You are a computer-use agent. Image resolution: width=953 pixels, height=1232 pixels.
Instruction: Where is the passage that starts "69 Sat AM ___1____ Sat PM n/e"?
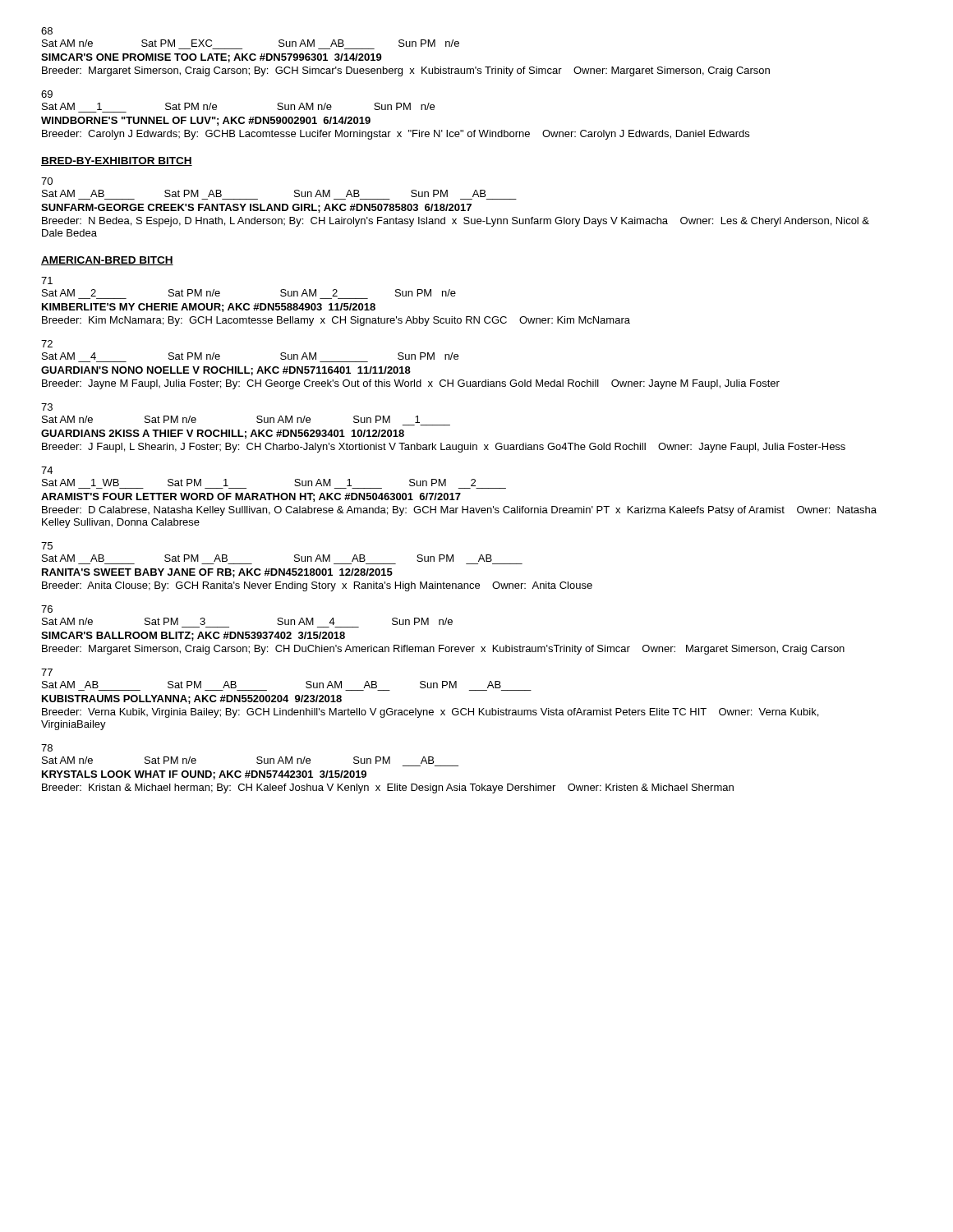[x=47, y=94]
